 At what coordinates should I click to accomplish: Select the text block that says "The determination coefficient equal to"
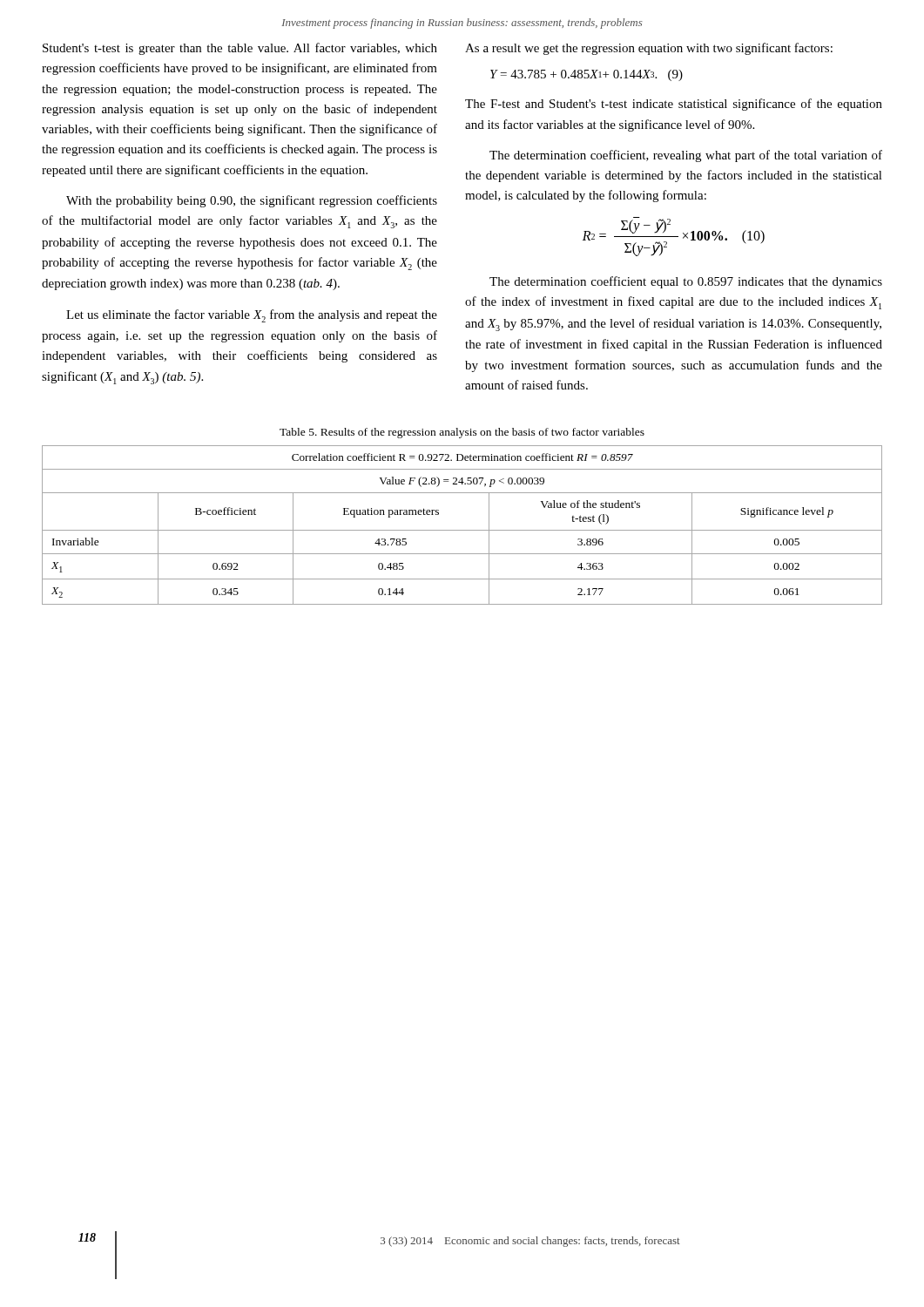[x=674, y=334]
